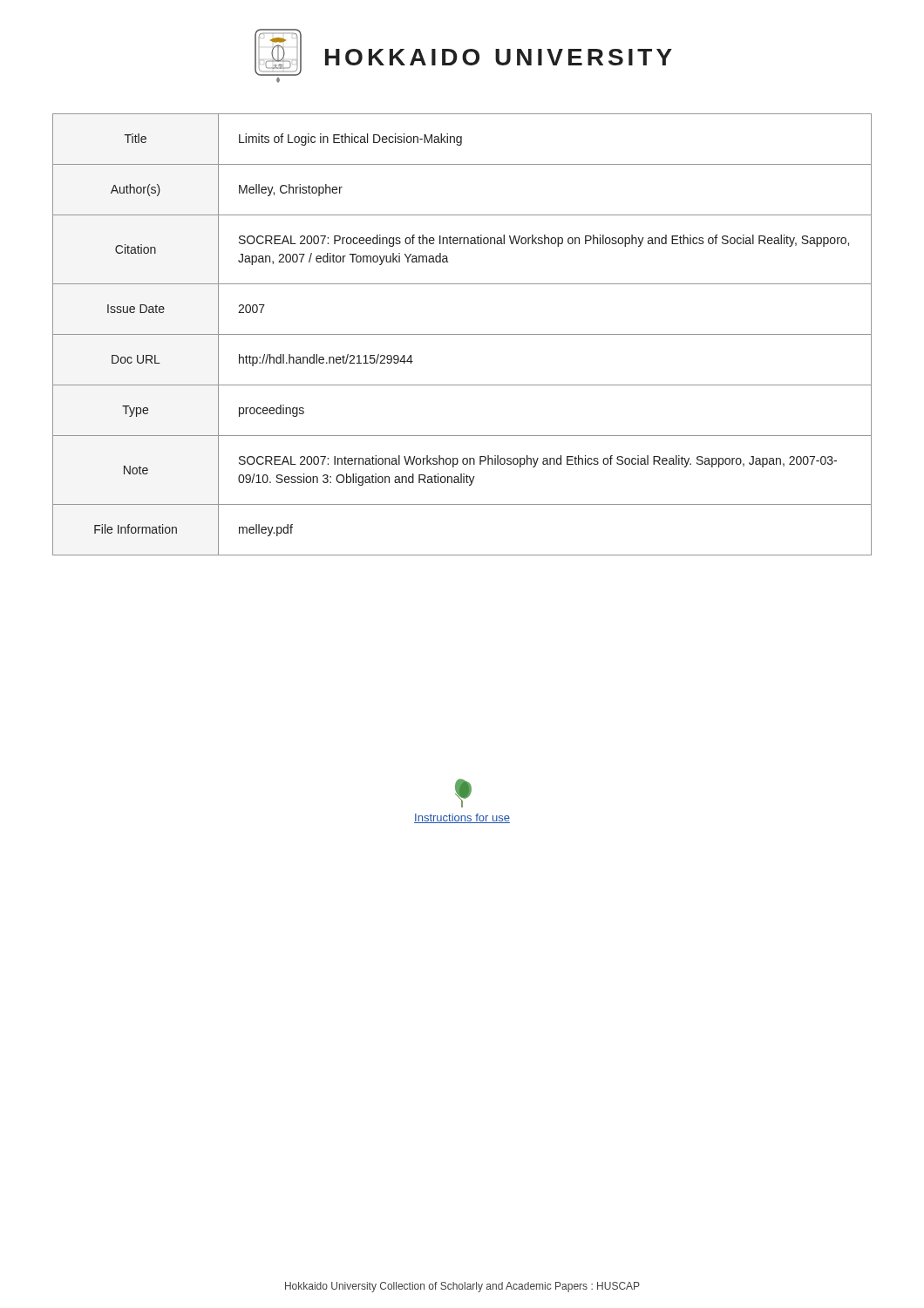The height and width of the screenshot is (1308, 924).
Task: Point to the passage starting "Instructions for use"
Action: click(462, 818)
